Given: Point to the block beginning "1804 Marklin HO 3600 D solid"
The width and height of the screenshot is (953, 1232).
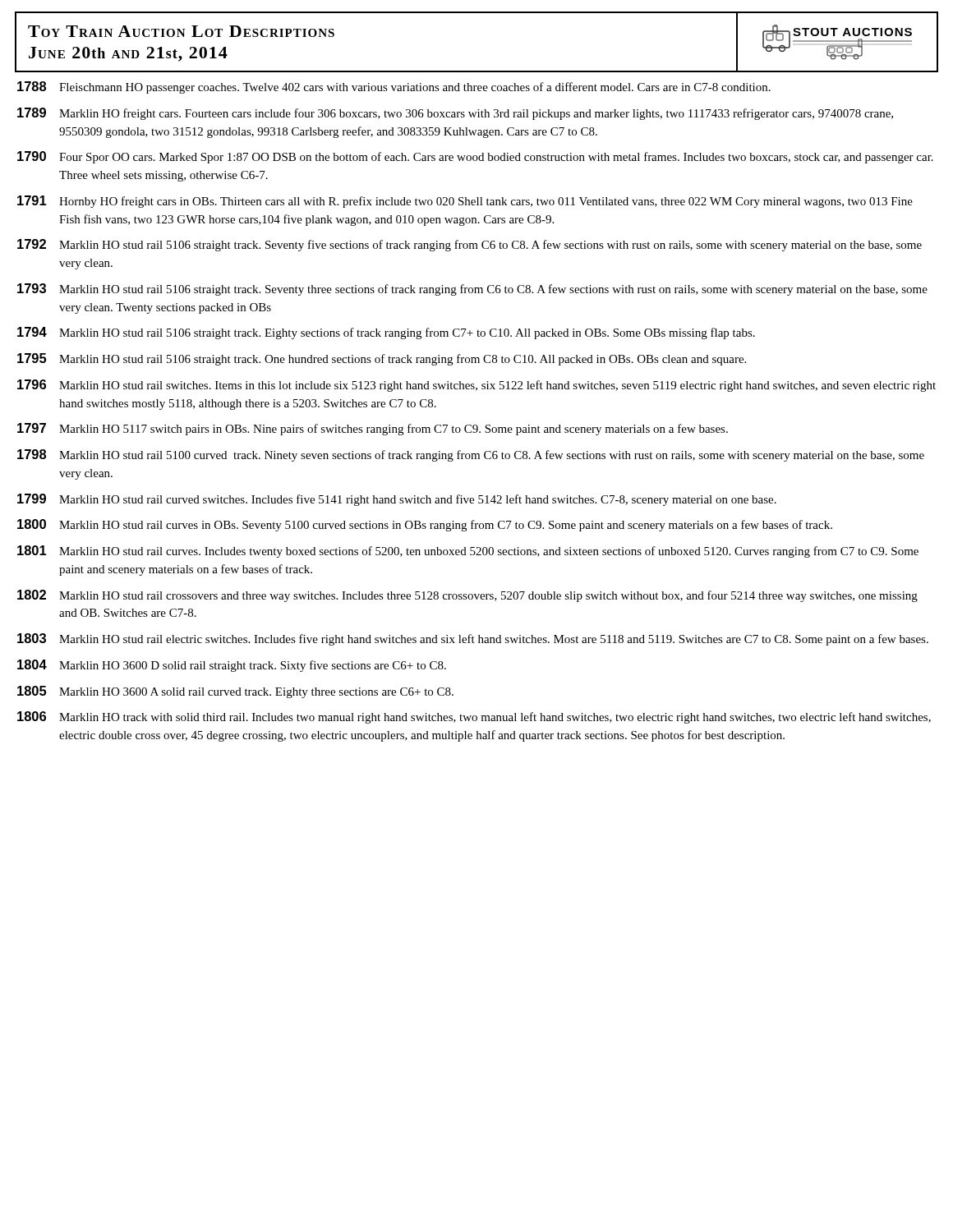Looking at the screenshot, I should [232, 666].
